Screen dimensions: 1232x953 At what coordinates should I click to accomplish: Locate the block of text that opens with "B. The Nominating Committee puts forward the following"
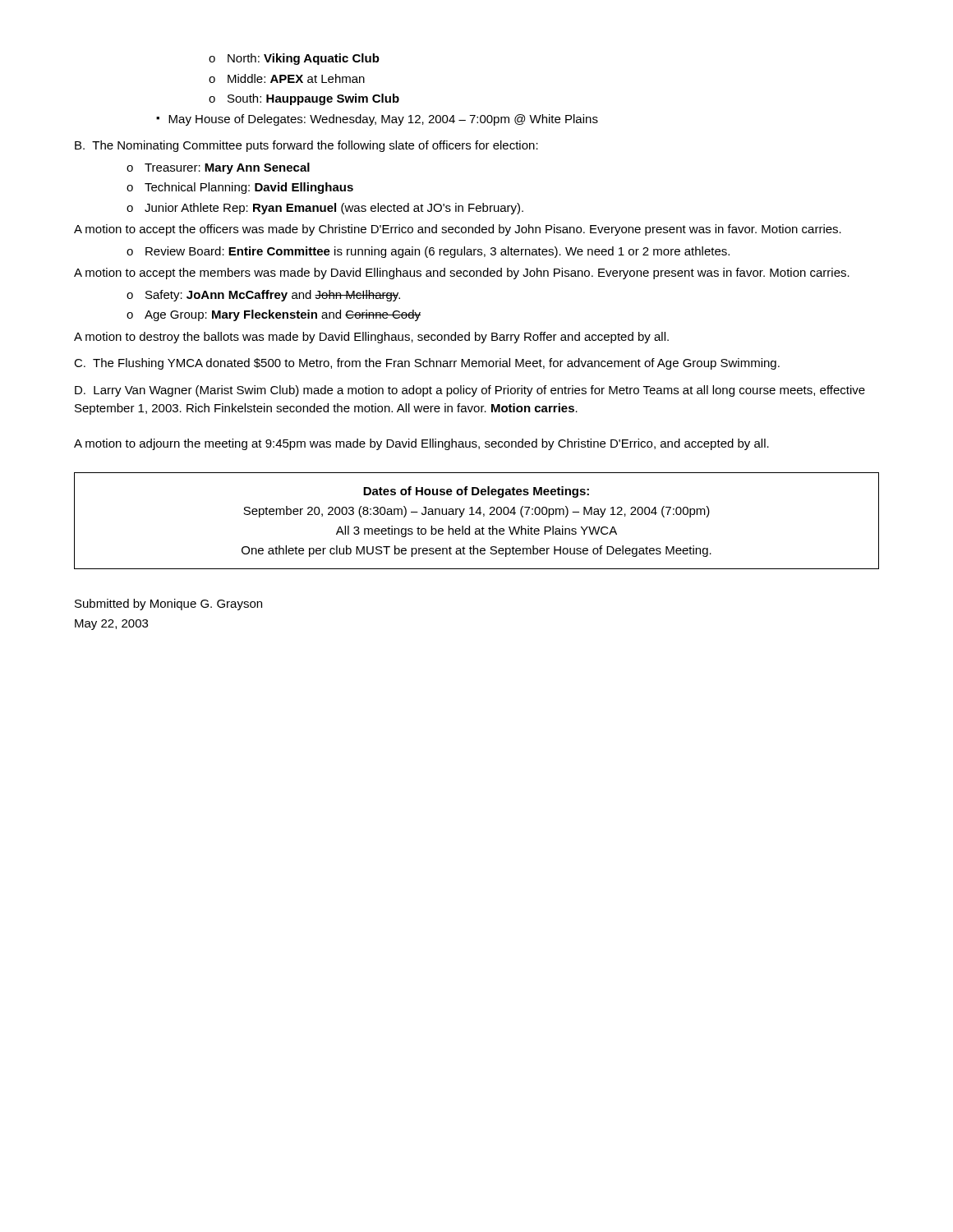point(306,145)
